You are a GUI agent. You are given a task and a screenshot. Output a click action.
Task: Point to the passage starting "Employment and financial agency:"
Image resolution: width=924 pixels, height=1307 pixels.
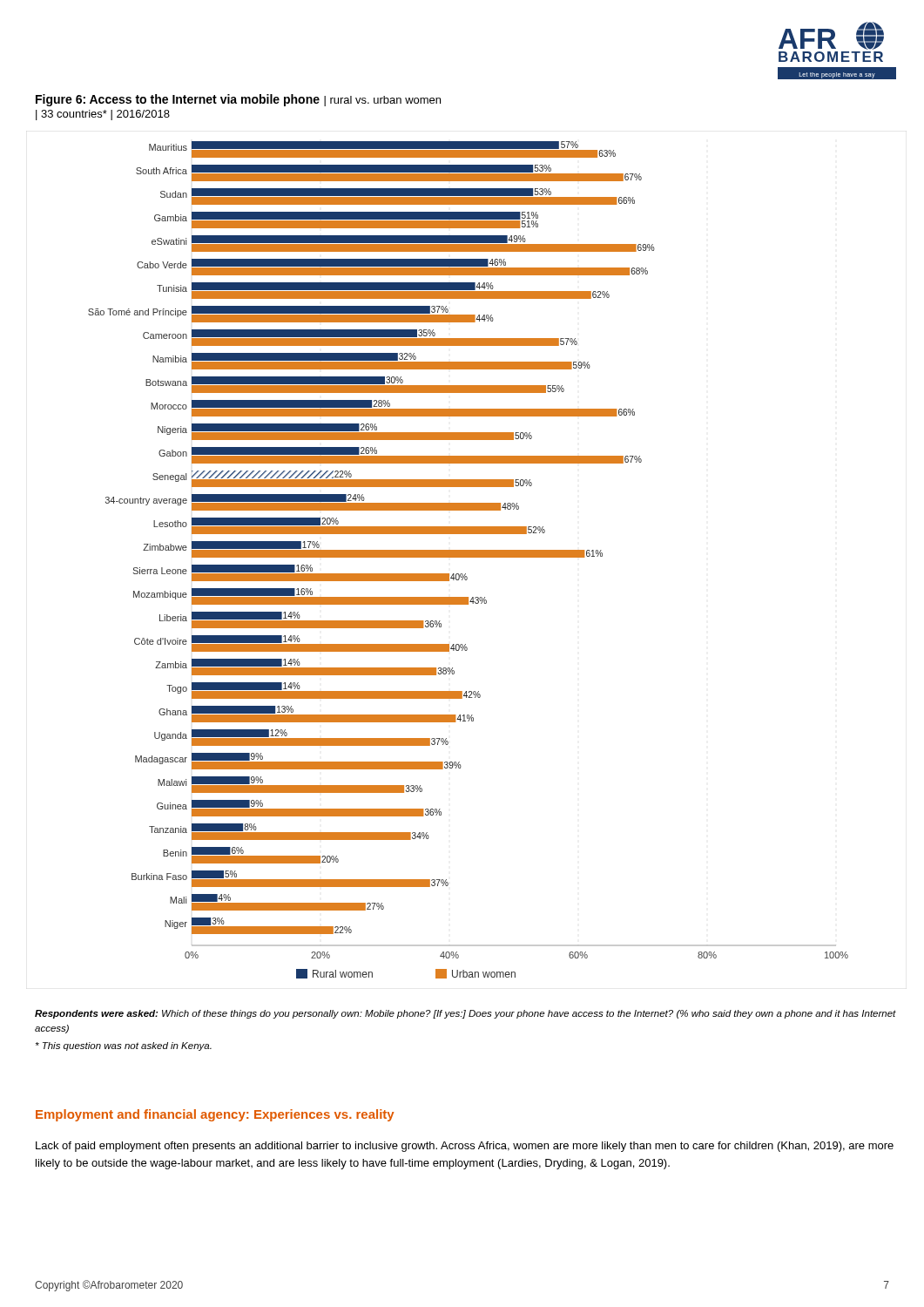pyautogui.click(x=215, y=1114)
